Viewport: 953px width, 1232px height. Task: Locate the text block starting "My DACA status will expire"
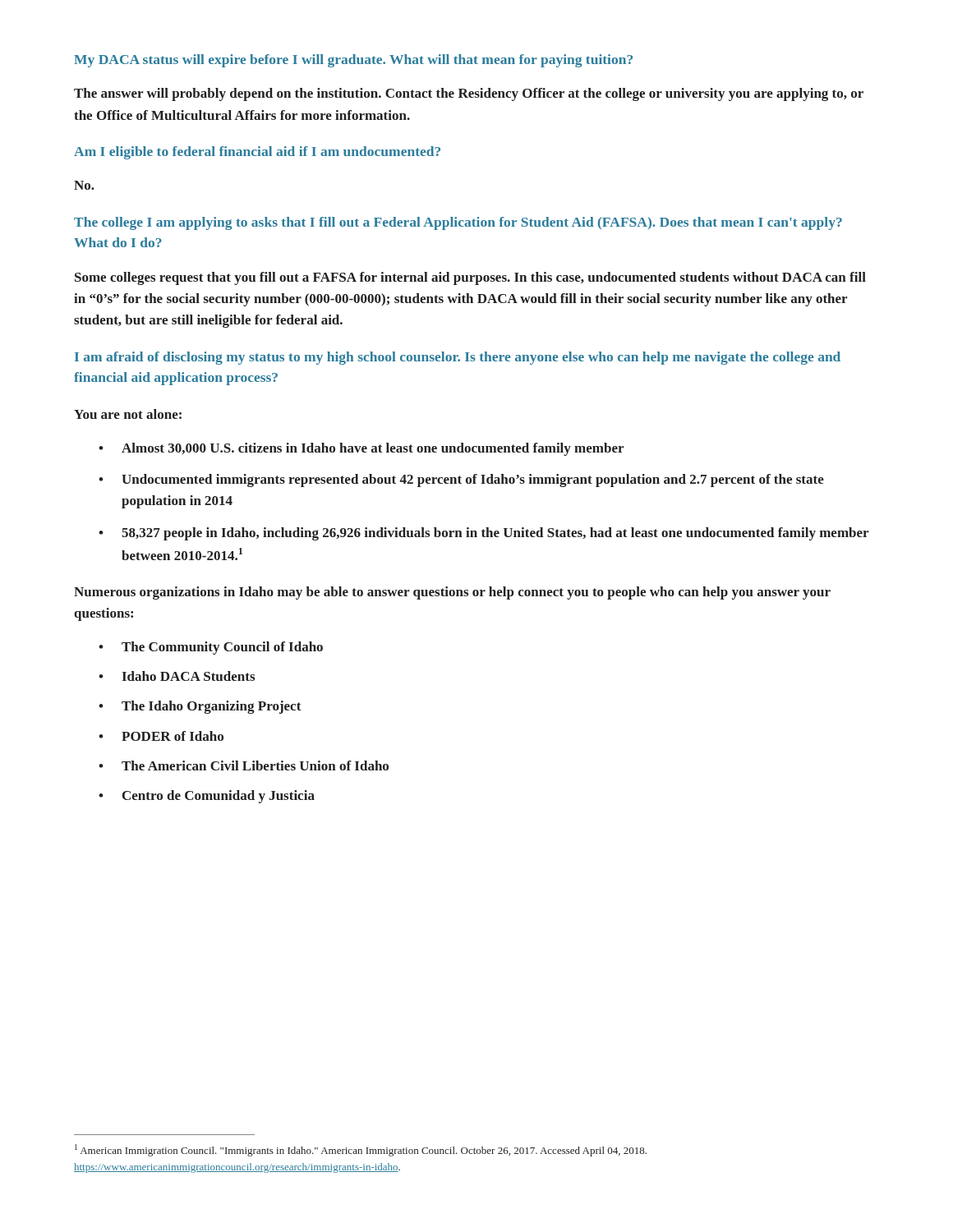click(354, 59)
